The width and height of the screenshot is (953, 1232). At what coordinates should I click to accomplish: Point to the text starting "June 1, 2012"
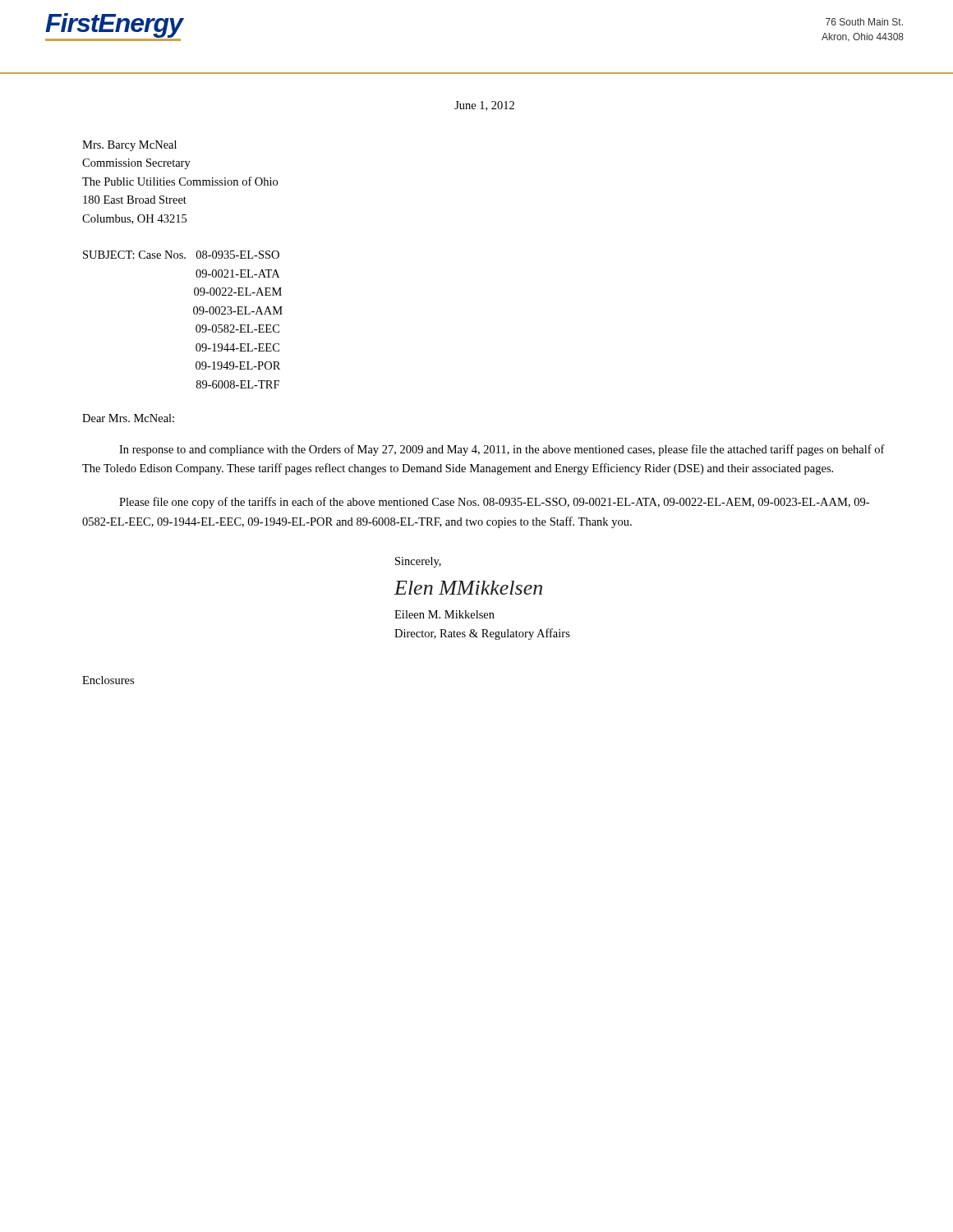tap(485, 105)
